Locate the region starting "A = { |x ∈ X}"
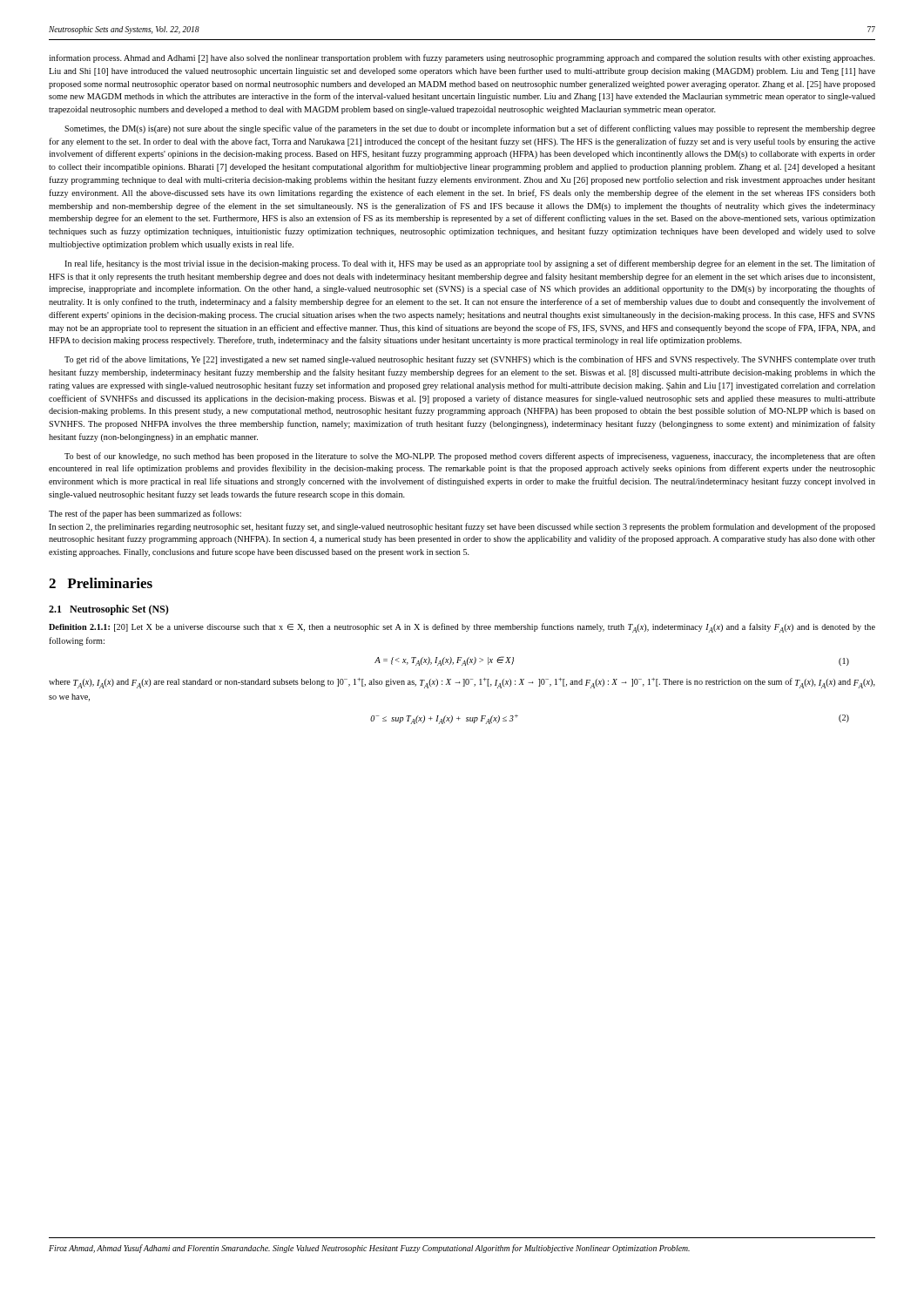This screenshot has width=924, height=1307. click(462, 662)
